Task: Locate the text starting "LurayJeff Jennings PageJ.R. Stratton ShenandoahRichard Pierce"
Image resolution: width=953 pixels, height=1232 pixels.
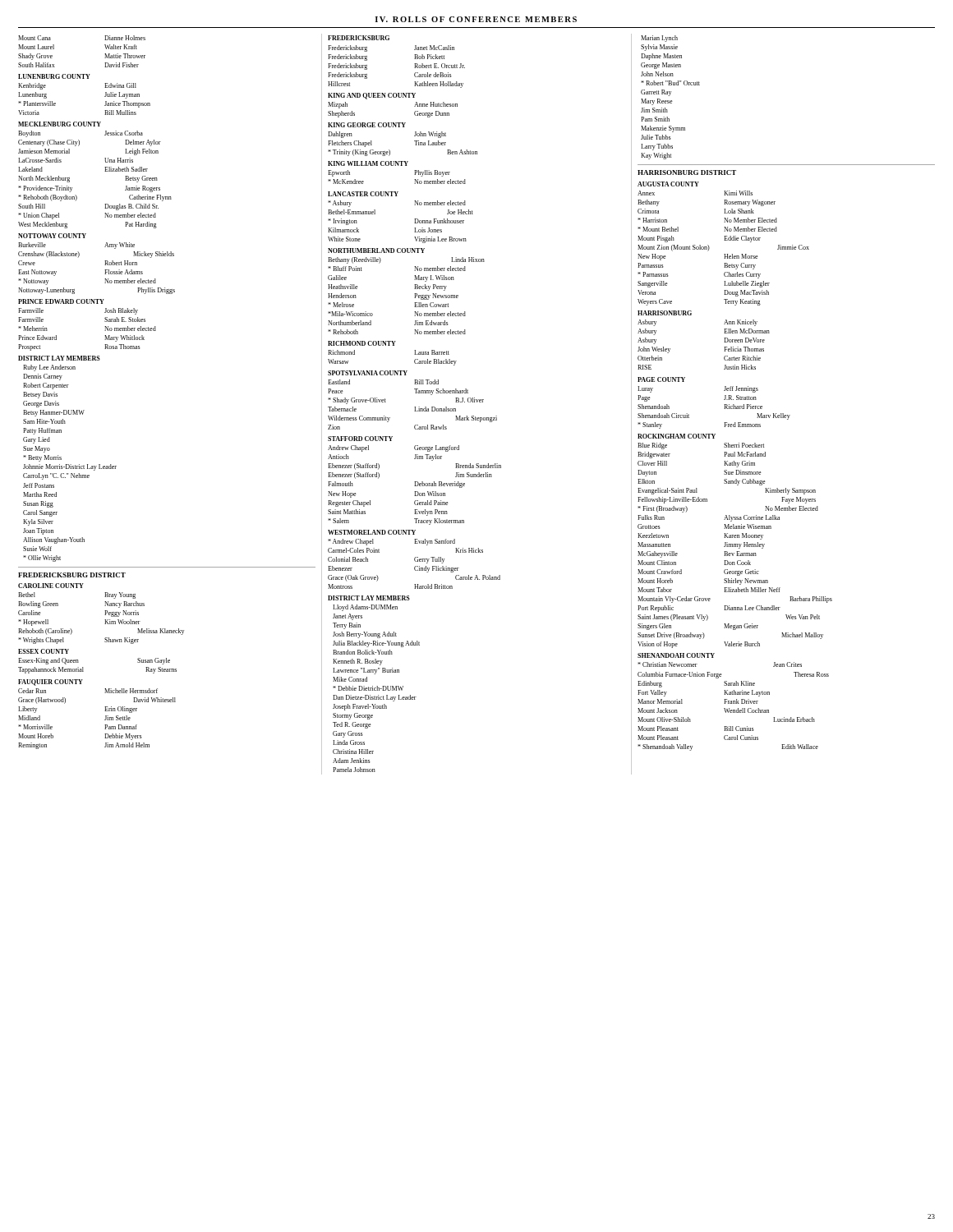Action: coord(786,407)
